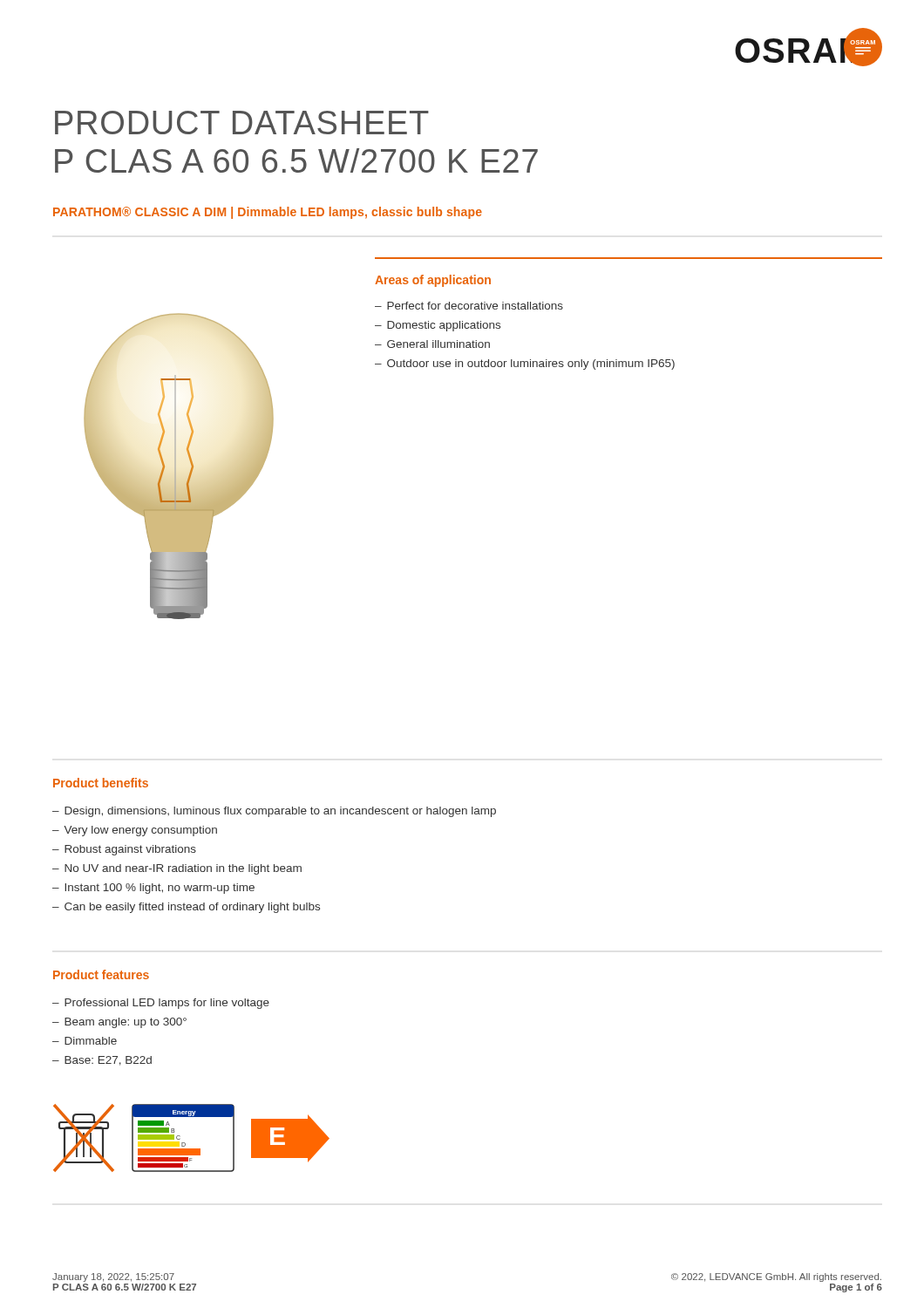Screen dimensions: 1308x924
Task: Select the infographic
Action: [x=191, y=1138]
